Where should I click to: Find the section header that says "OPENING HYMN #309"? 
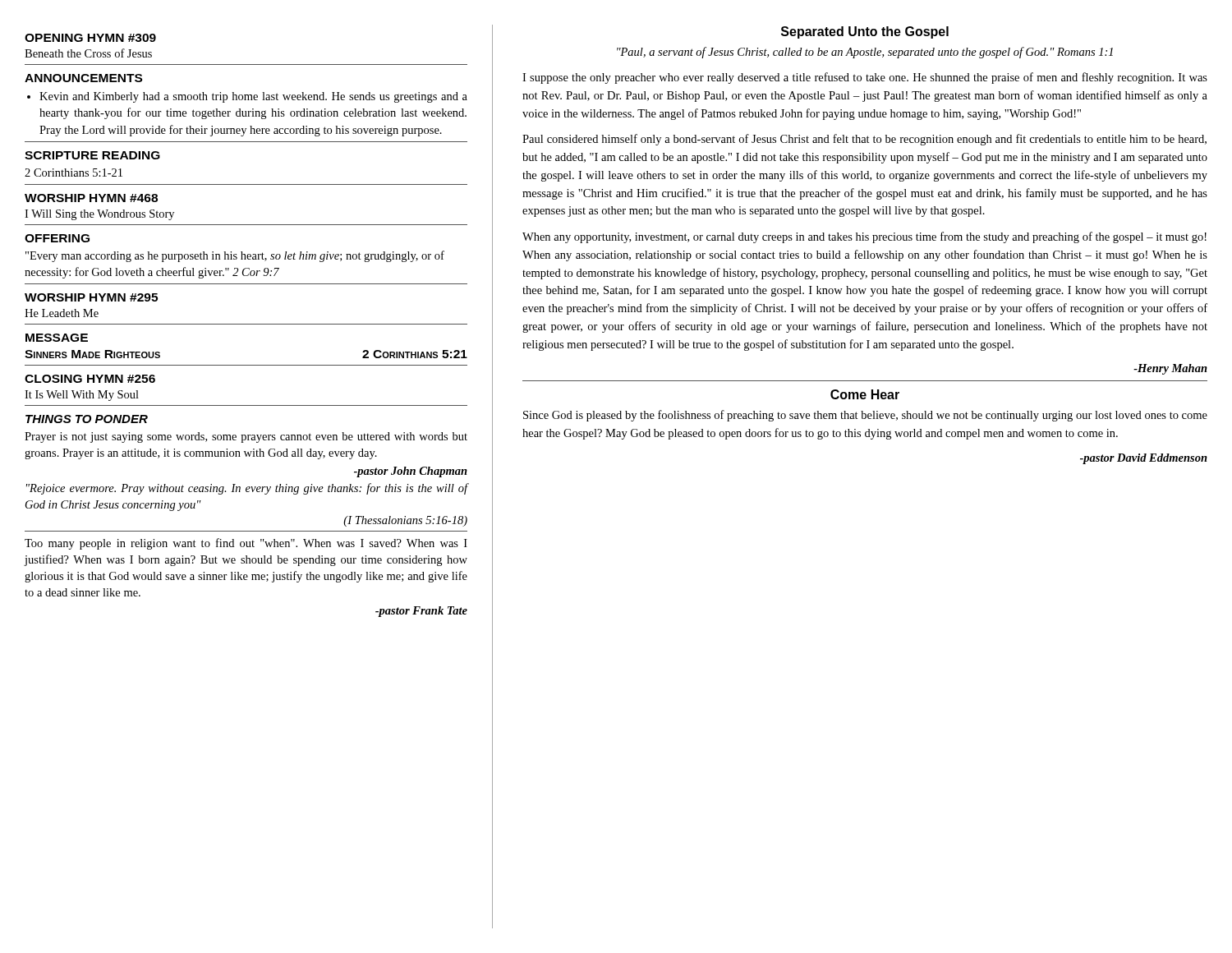click(x=90, y=38)
